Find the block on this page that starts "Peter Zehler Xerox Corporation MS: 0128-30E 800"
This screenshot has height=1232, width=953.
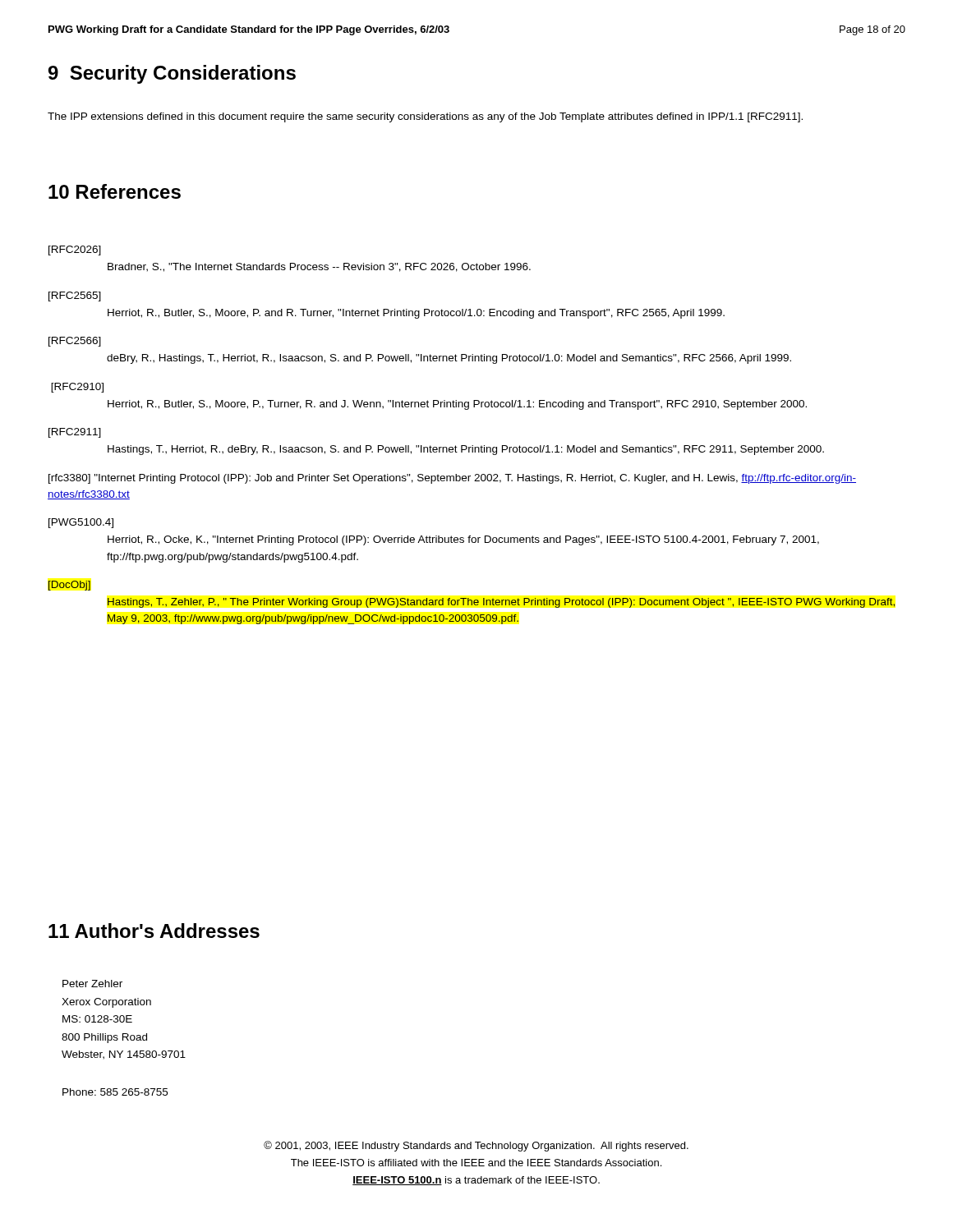click(124, 1019)
